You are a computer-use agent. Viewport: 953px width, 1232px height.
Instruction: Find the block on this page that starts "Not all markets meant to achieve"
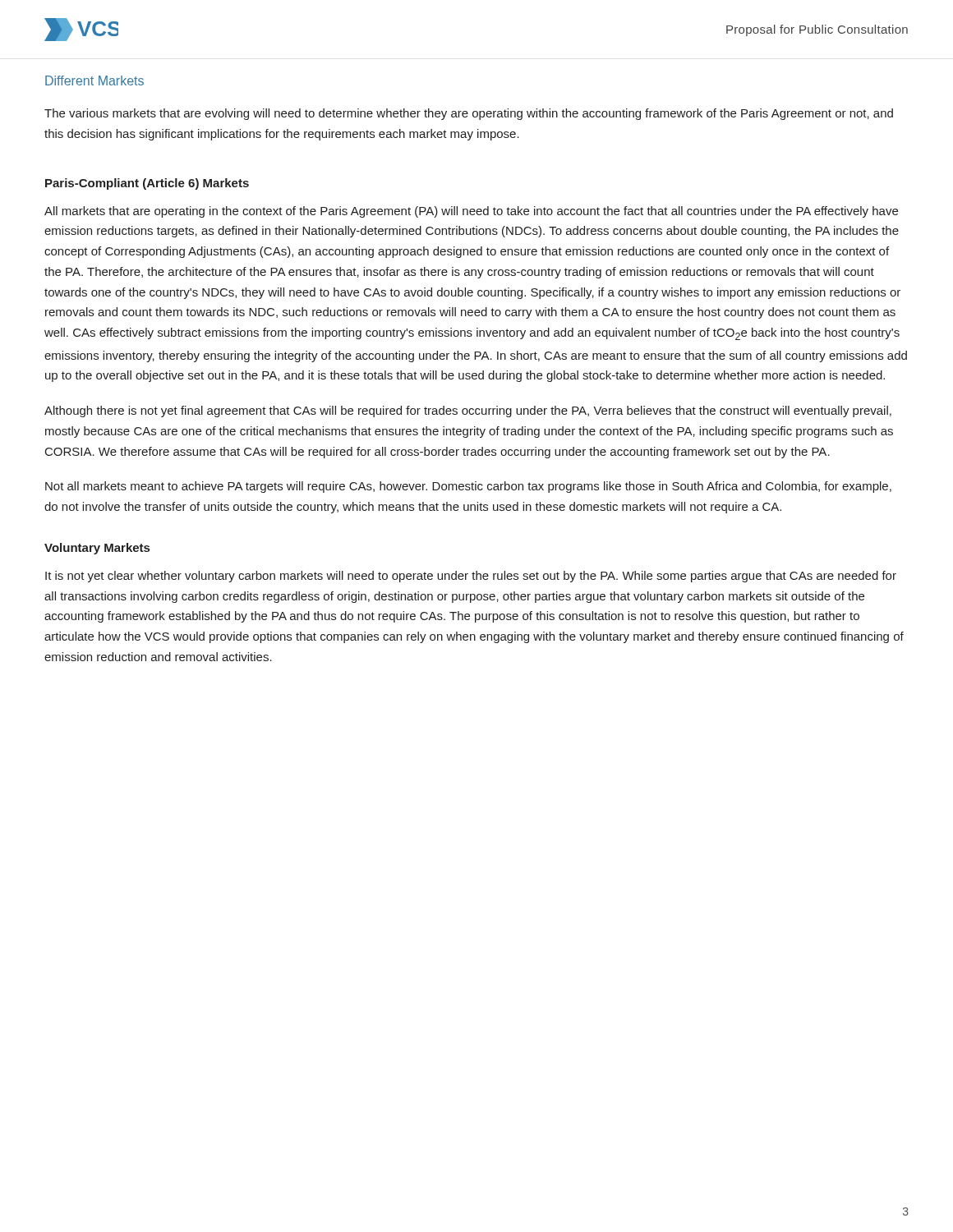476,497
